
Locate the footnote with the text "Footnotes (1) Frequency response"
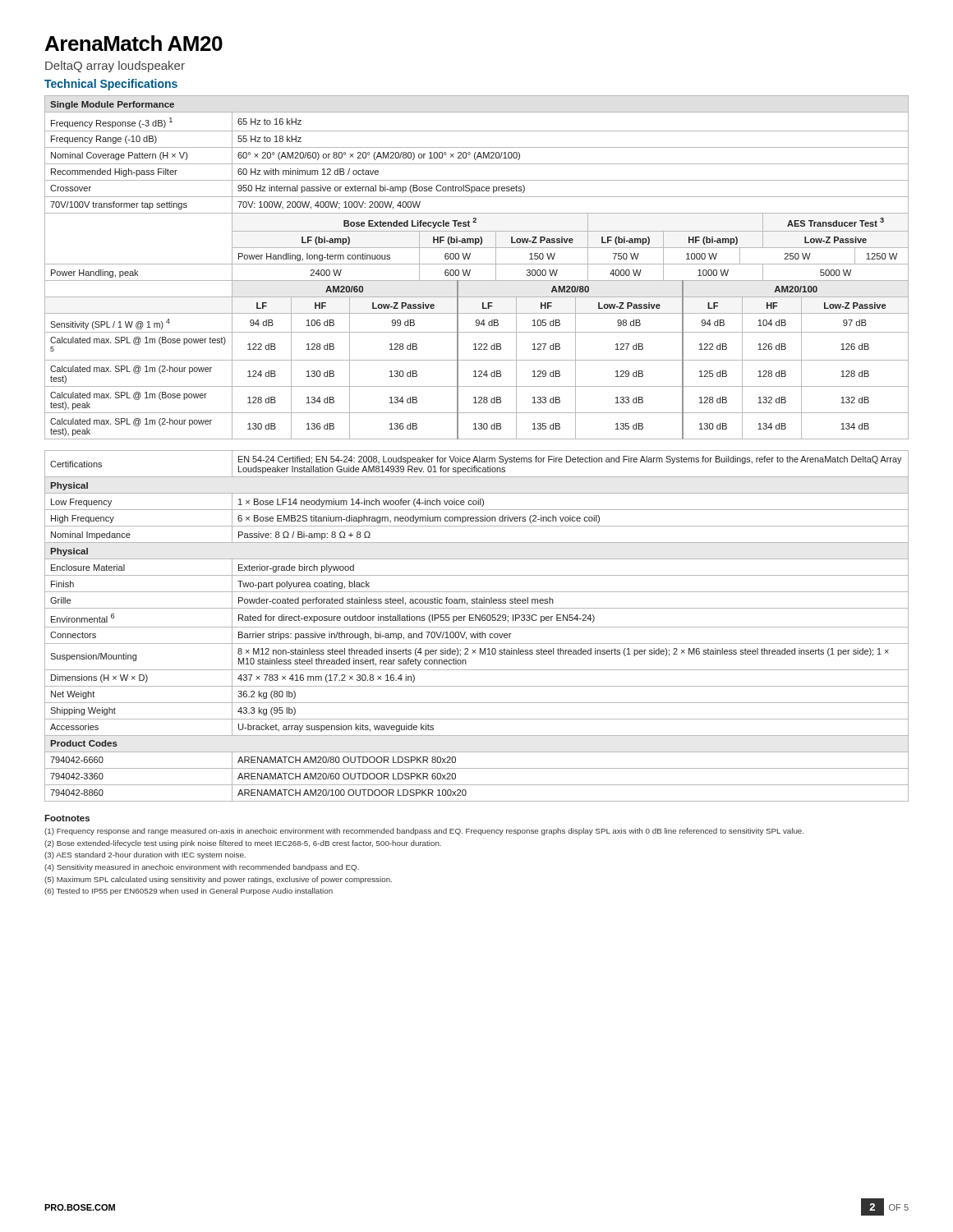pos(67,818)
